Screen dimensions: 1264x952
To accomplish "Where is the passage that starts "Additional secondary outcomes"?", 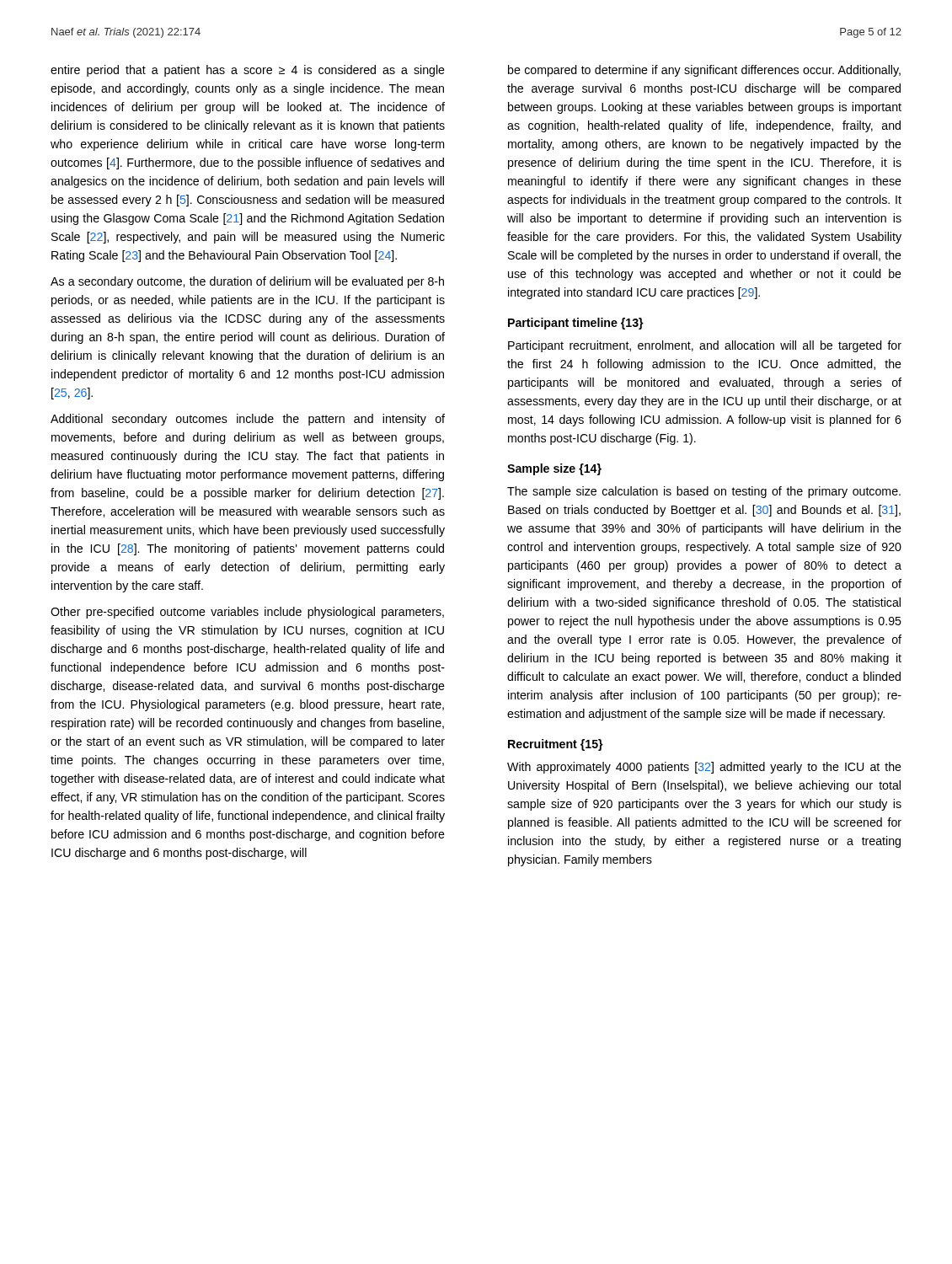I will pos(248,502).
